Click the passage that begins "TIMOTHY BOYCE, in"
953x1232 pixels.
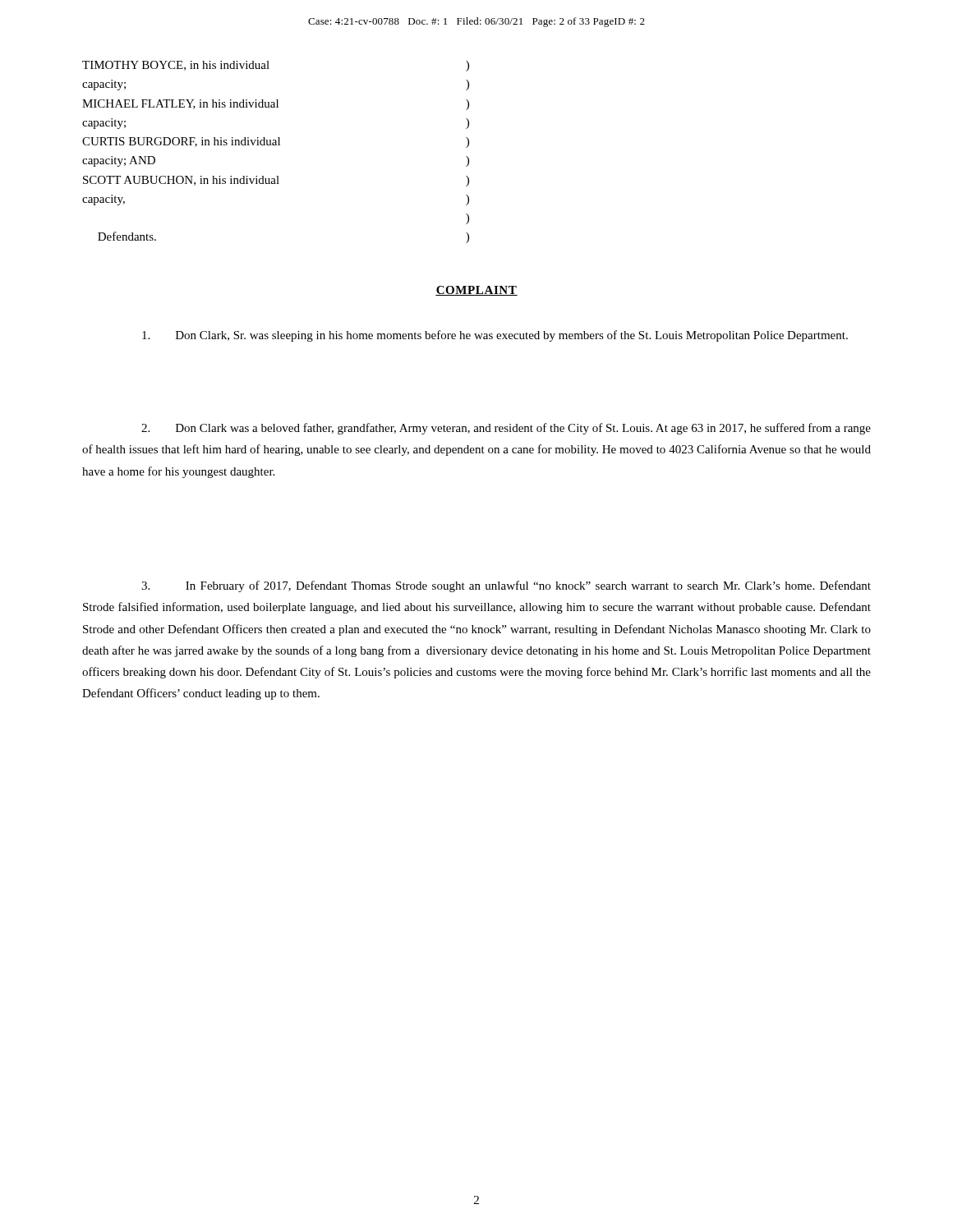288,151
